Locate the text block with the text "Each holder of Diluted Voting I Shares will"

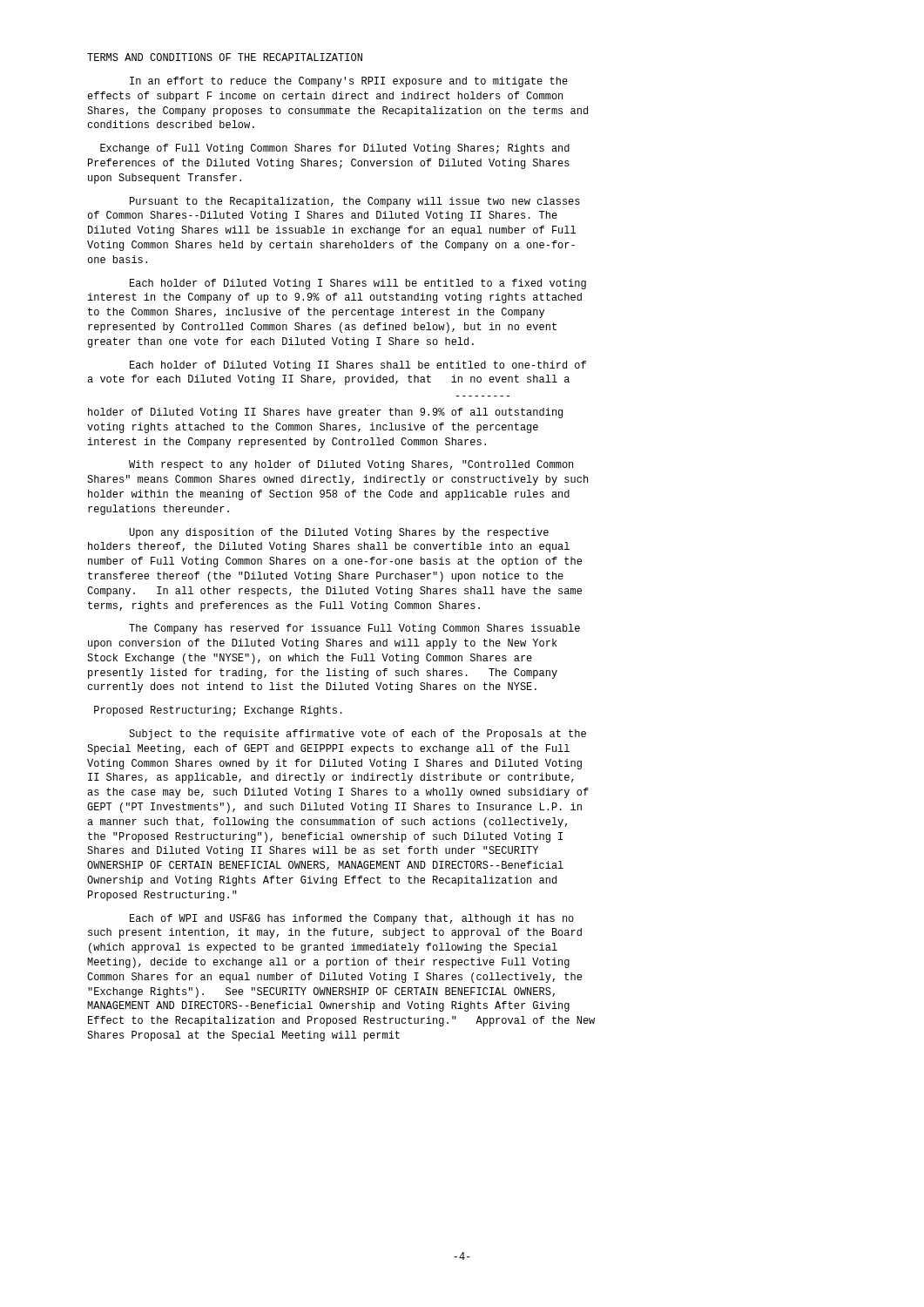pyautogui.click(x=337, y=313)
